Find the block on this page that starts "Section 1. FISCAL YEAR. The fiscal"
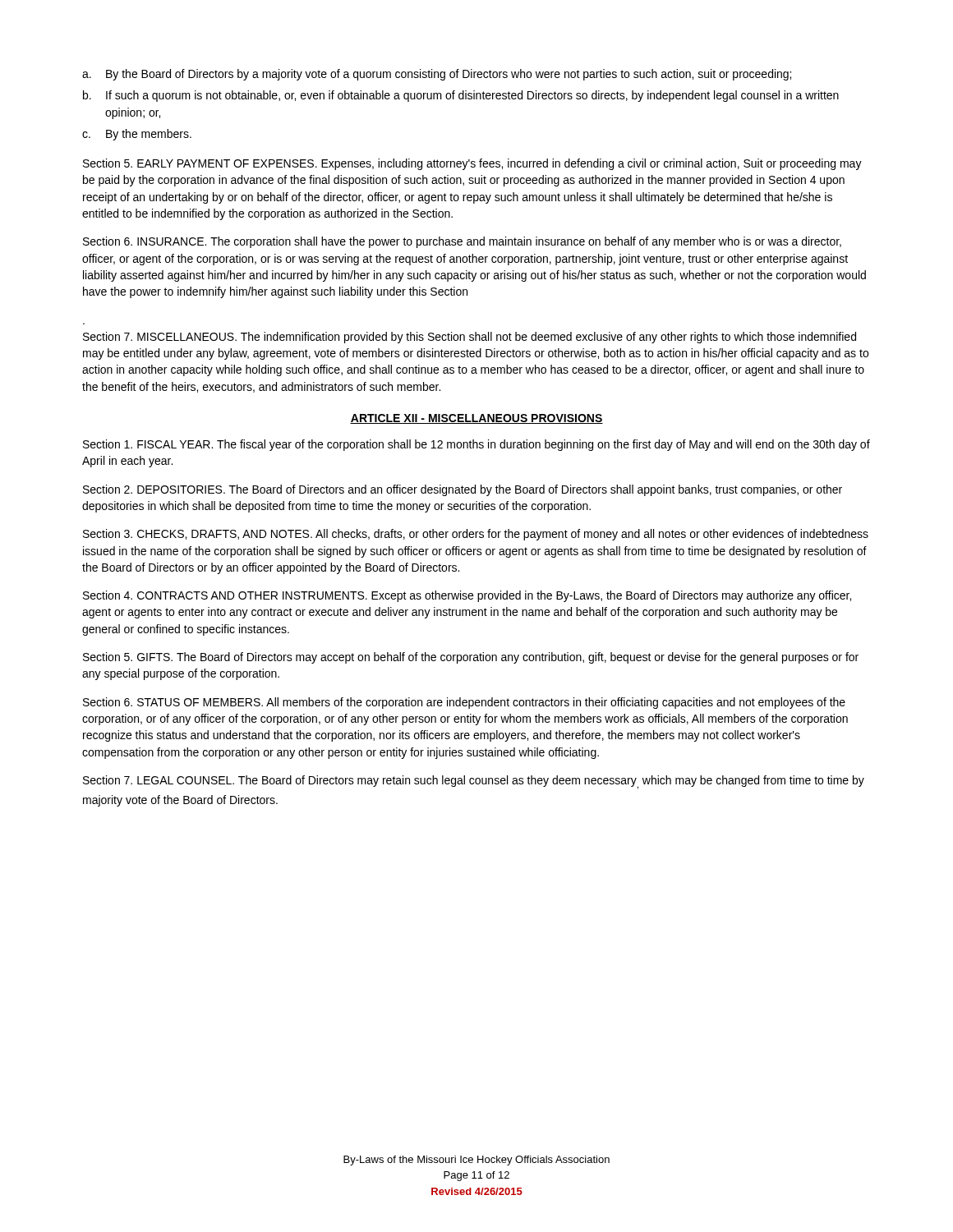The height and width of the screenshot is (1232, 953). click(476, 453)
